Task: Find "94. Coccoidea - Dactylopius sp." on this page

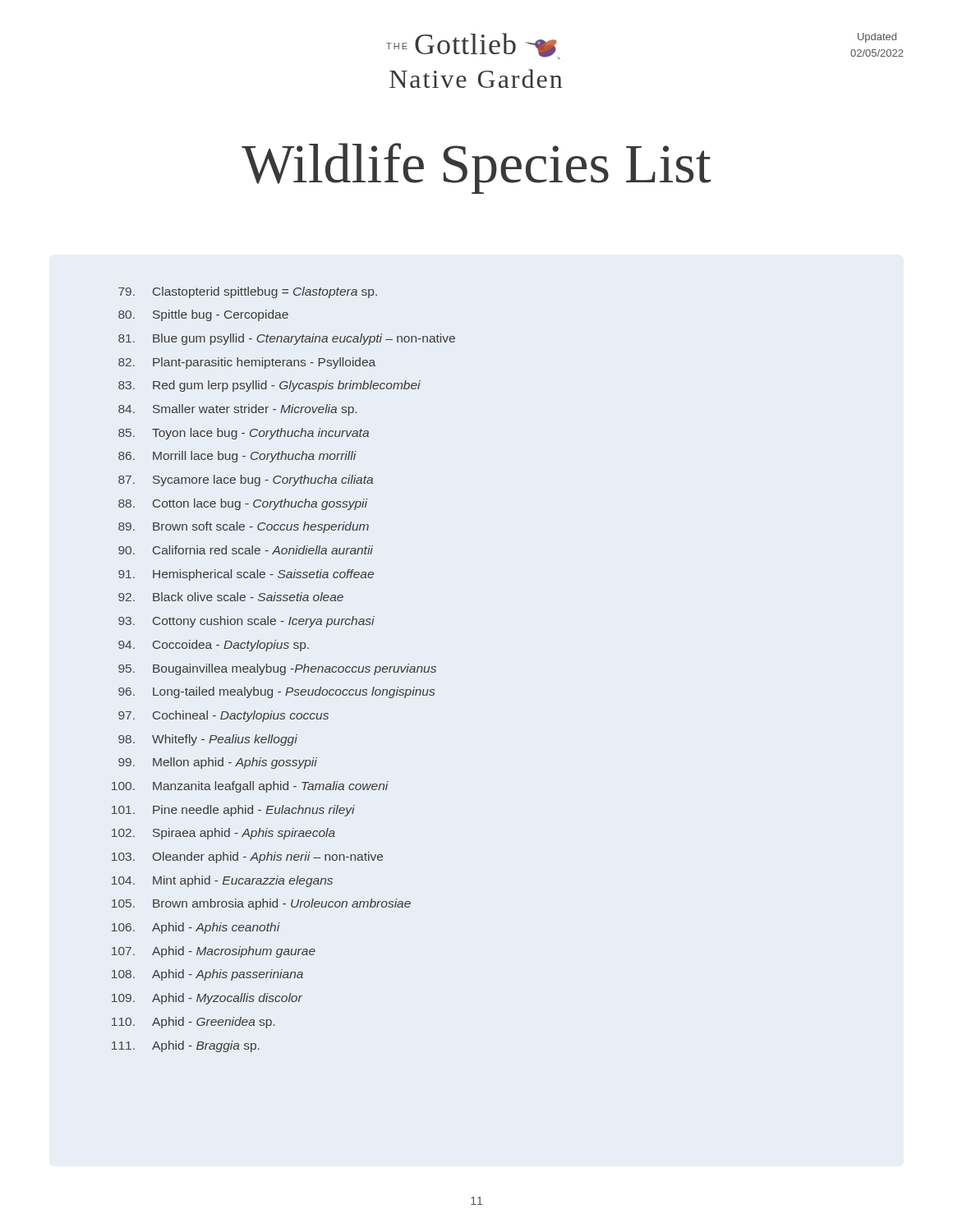Action: point(214,646)
